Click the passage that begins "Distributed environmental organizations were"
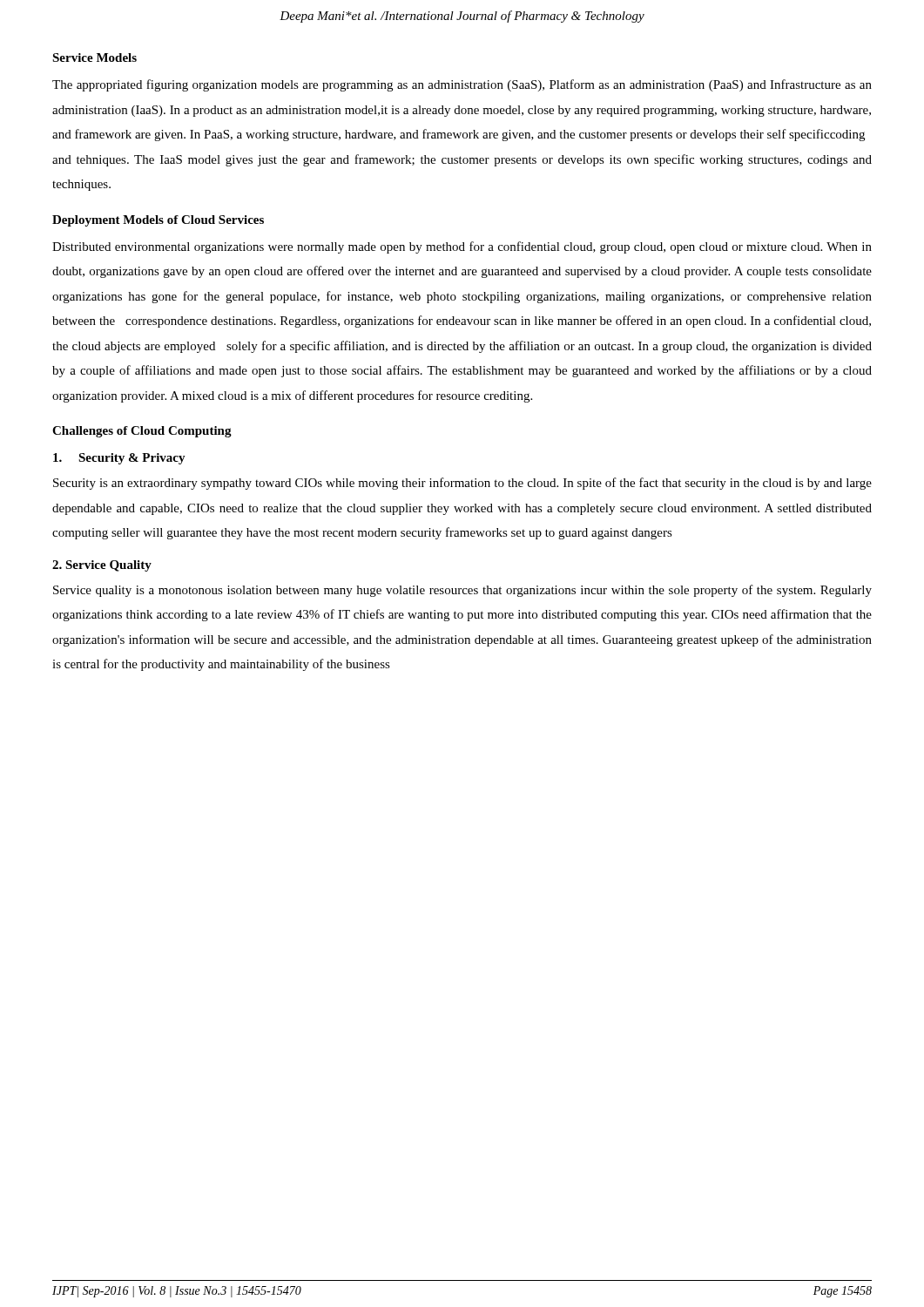 [x=462, y=321]
